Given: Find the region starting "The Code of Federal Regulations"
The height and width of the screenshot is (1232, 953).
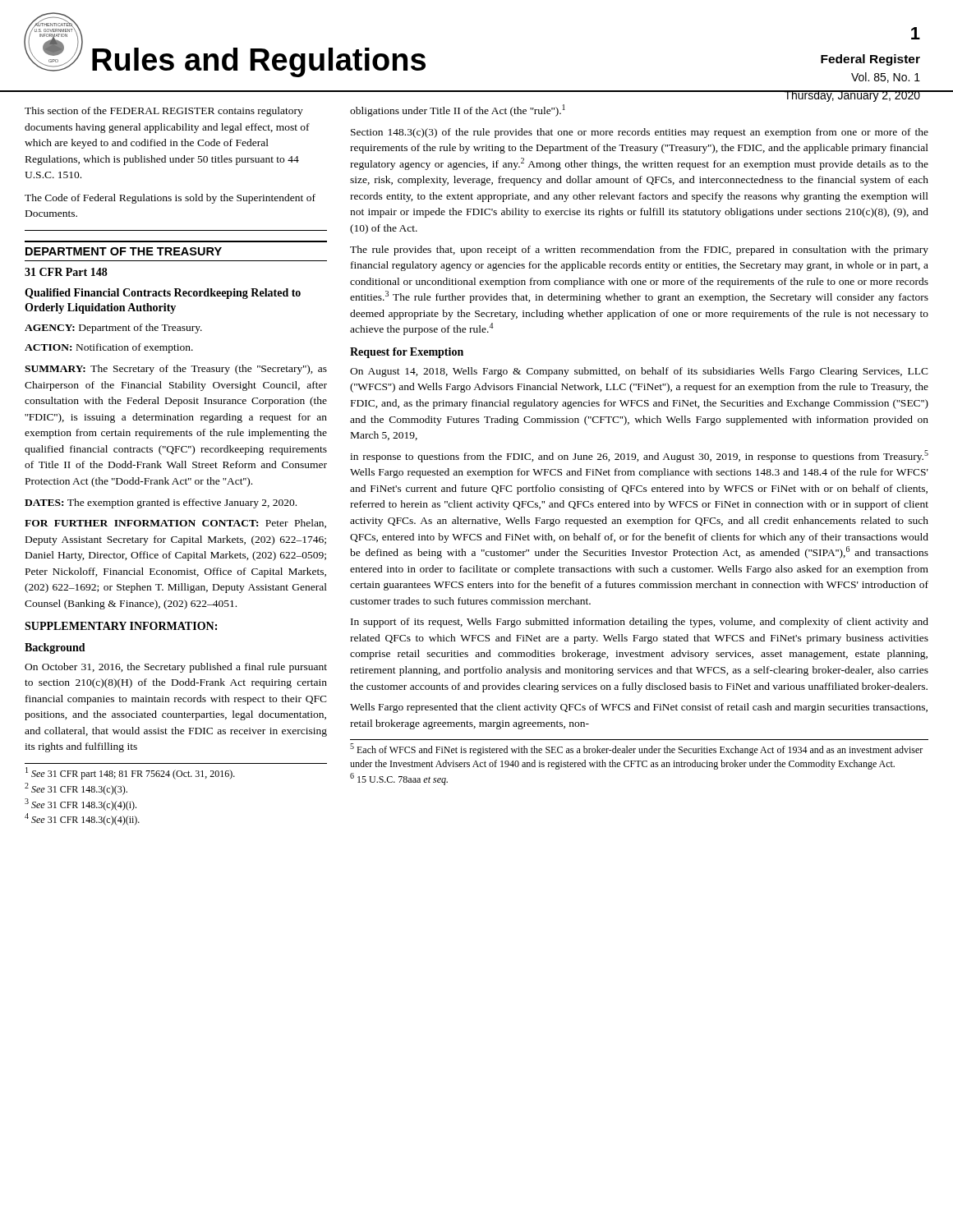Looking at the screenshot, I should pyautogui.click(x=170, y=205).
